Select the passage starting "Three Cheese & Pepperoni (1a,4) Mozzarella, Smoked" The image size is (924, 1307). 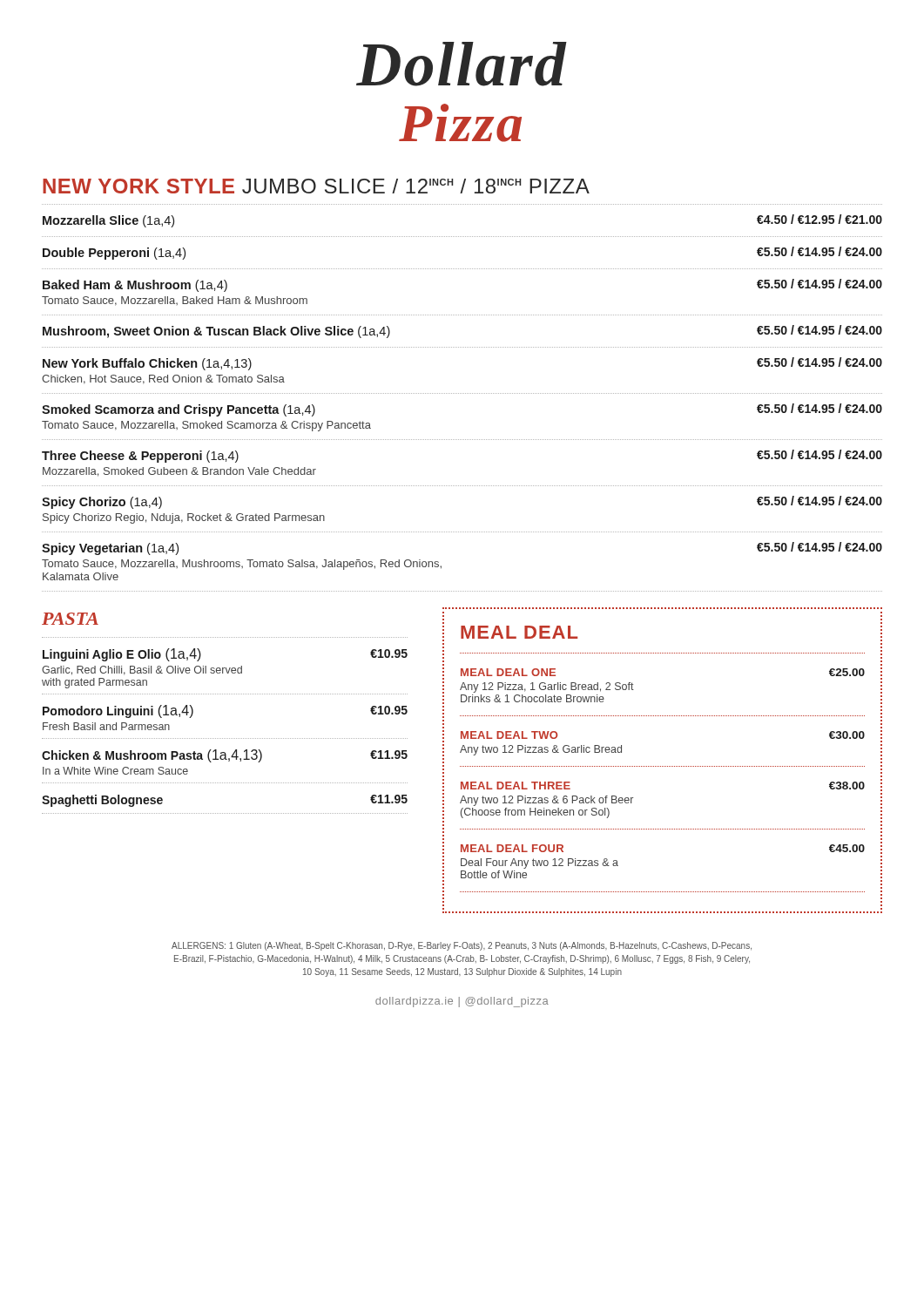[x=145, y=456]
